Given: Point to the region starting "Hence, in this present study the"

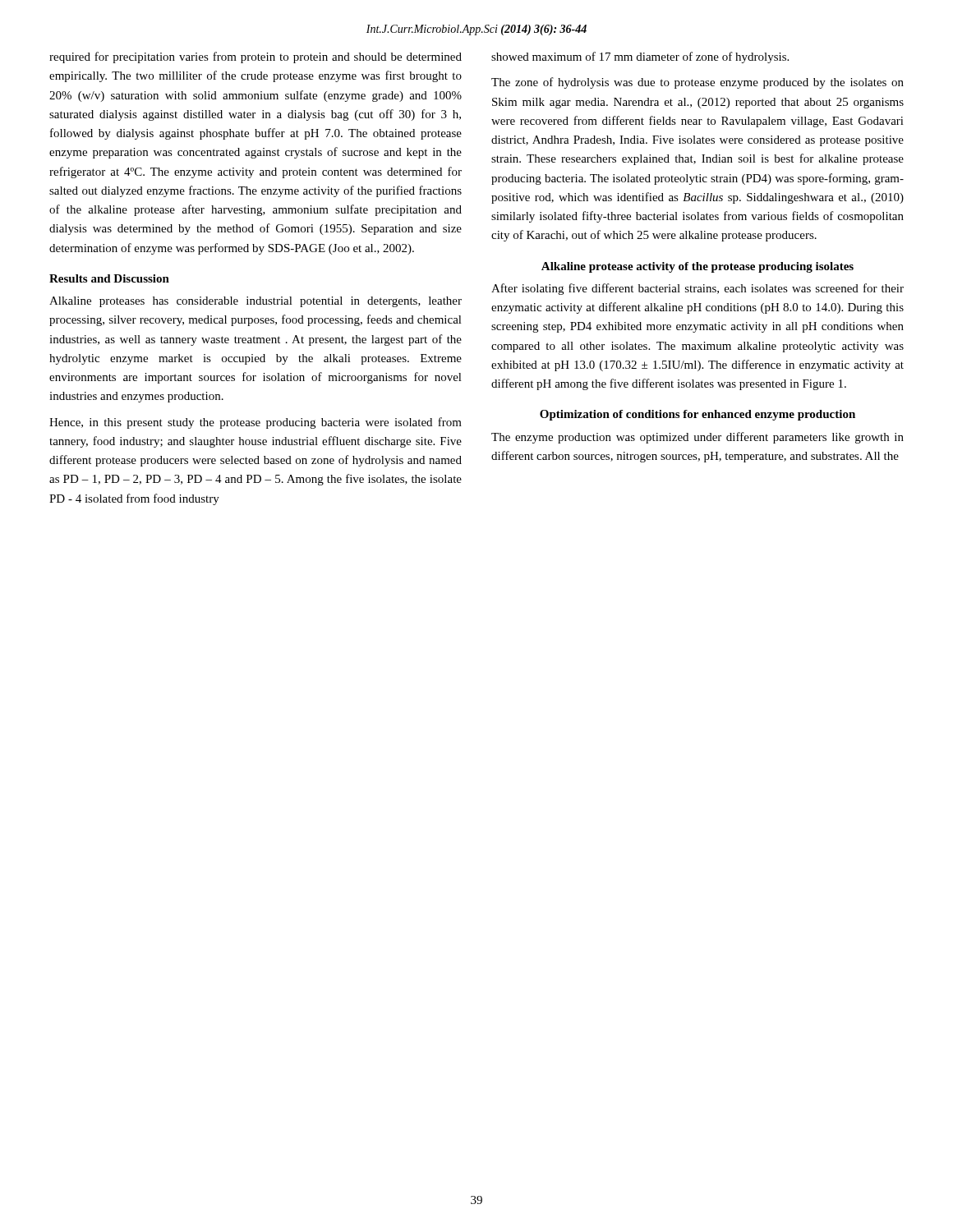Looking at the screenshot, I should click(x=255, y=460).
